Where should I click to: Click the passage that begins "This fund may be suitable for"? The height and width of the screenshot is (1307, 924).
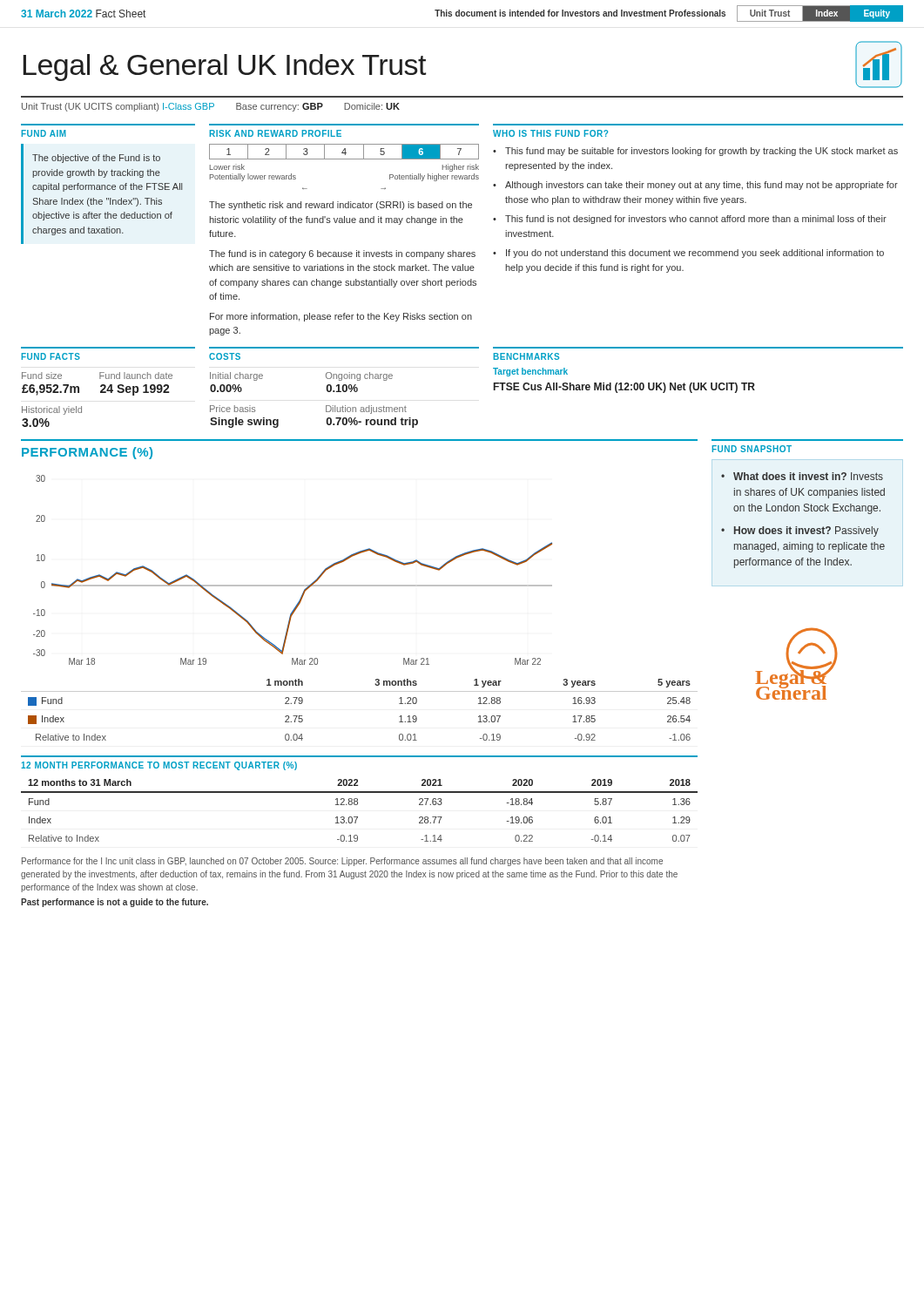[702, 158]
